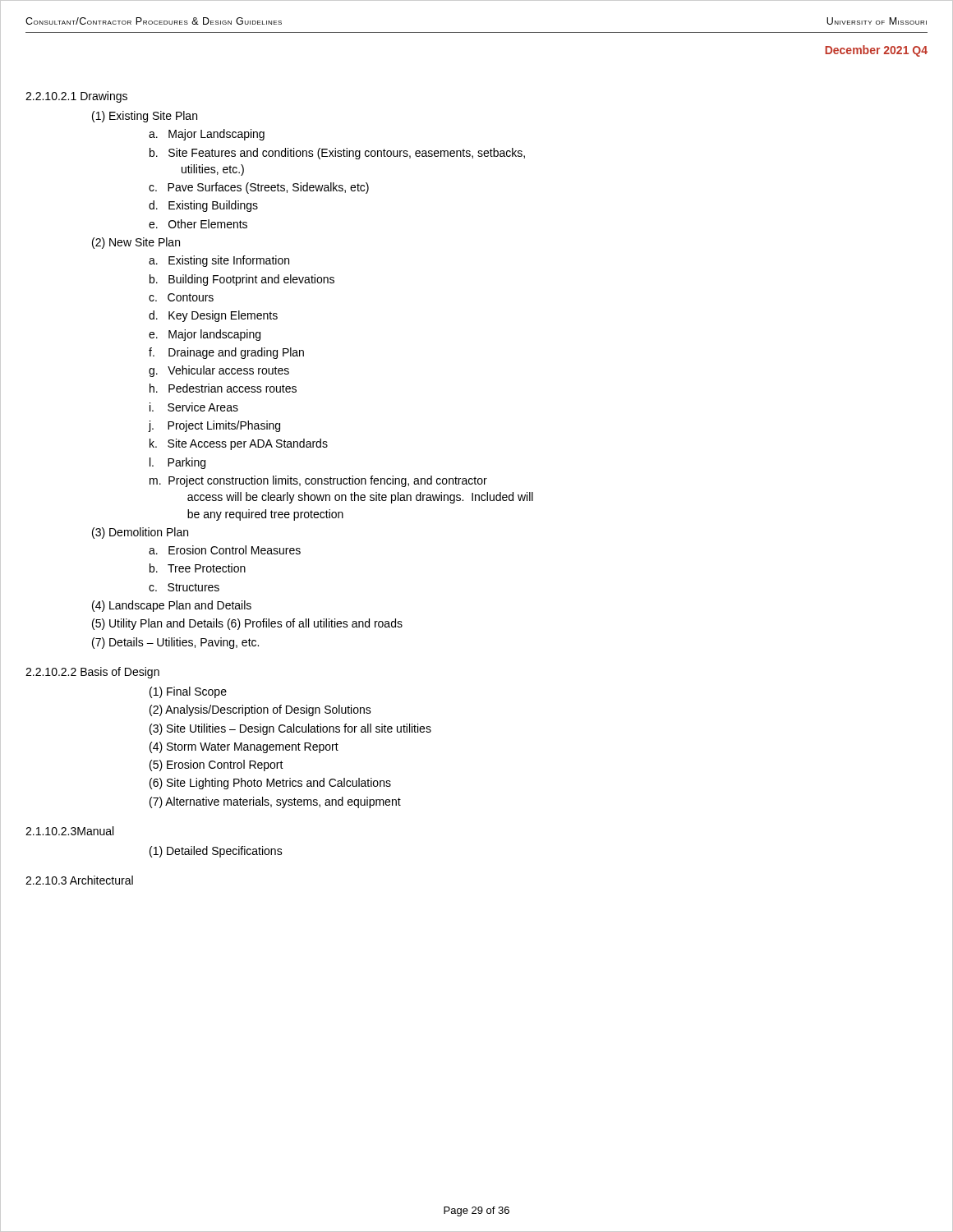
Task: Locate the list item containing "(1) Detailed Specifications"
Action: (215, 851)
